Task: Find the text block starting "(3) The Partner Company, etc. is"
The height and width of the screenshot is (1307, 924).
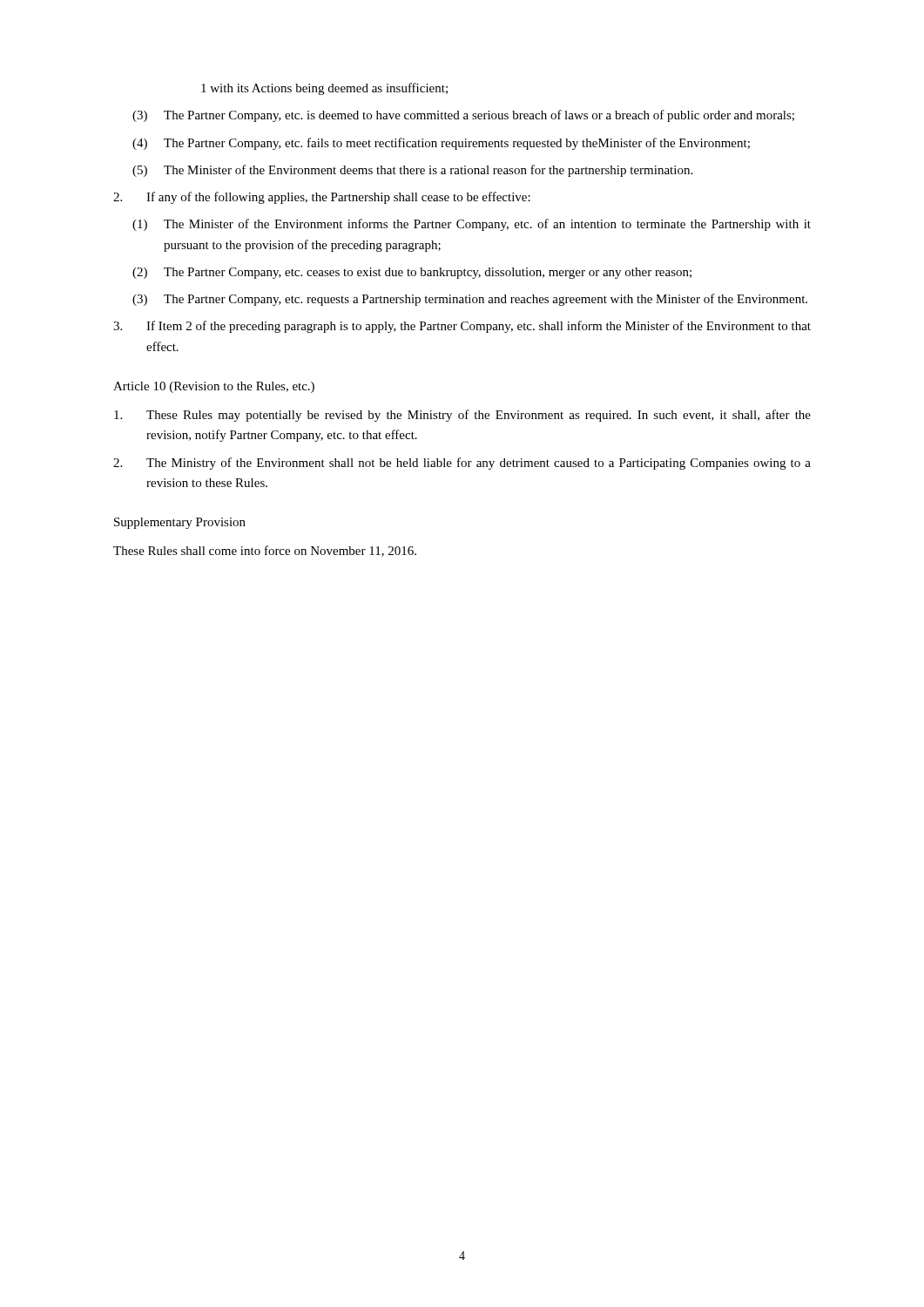Action: (472, 116)
